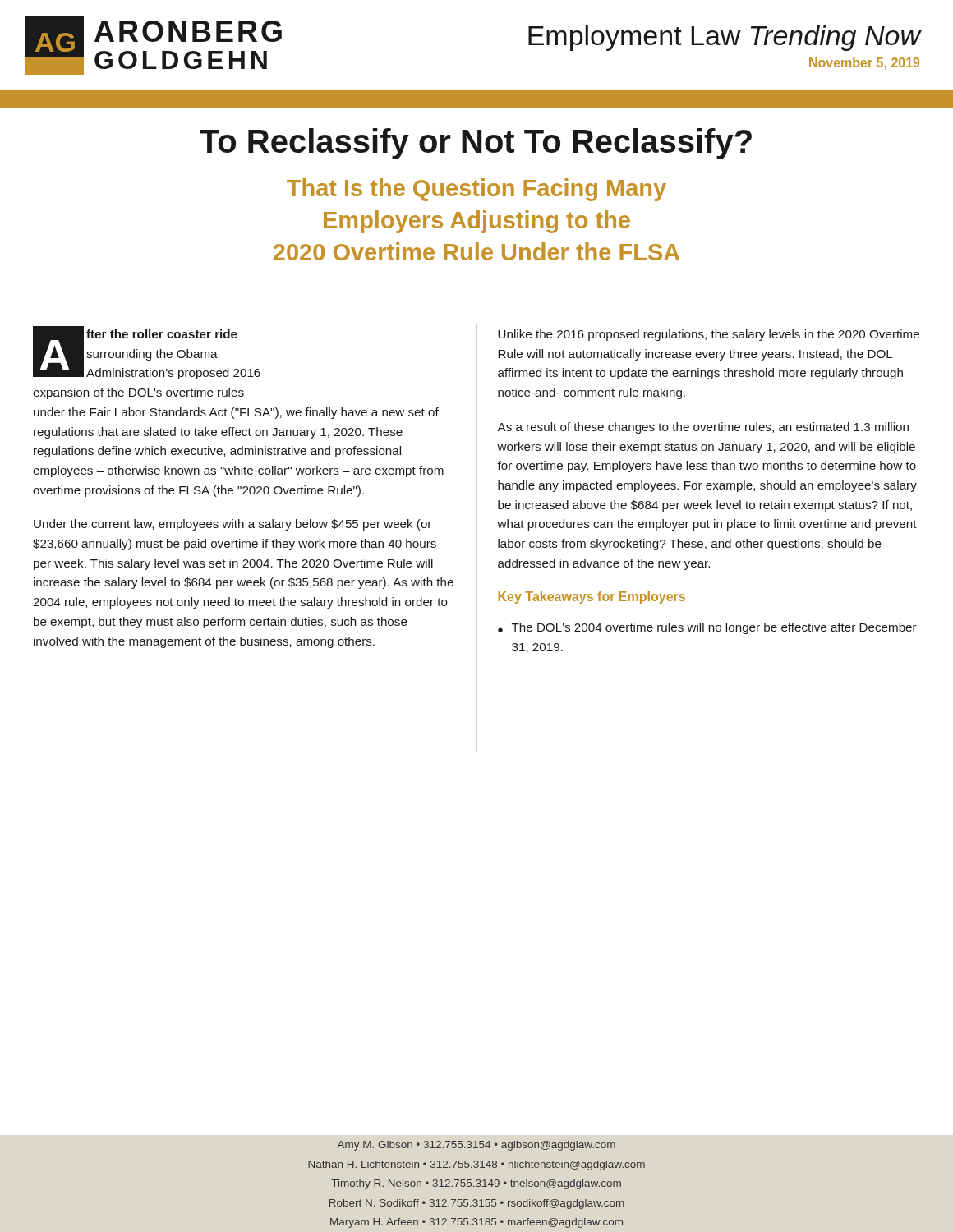The image size is (953, 1232).
Task: Find the text block that reads "Unlike the 2016 proposed"
Action: click(709, 363)
